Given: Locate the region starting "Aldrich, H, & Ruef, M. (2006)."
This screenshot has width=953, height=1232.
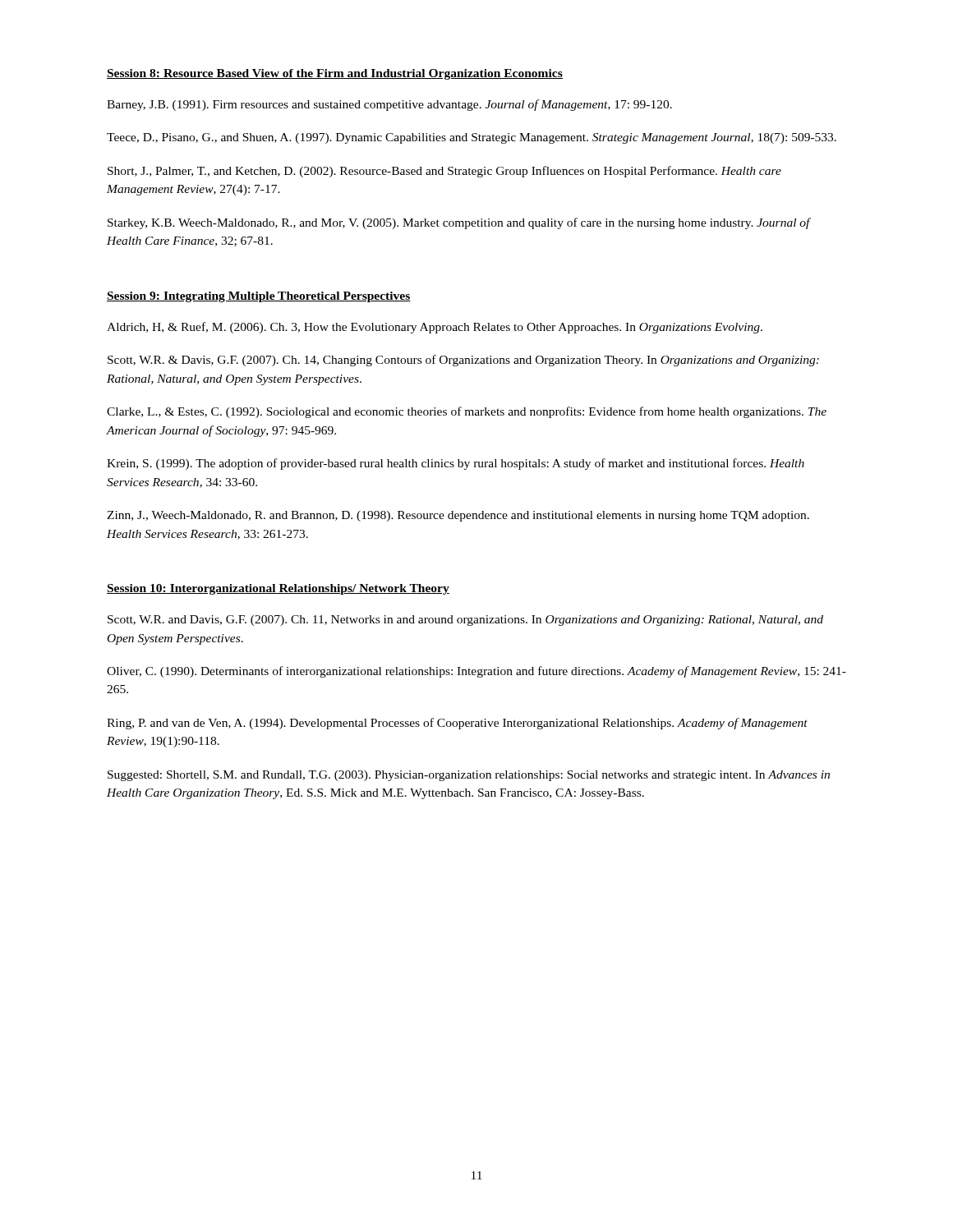Looking at the screenshot, I should [x=435, y=326].
